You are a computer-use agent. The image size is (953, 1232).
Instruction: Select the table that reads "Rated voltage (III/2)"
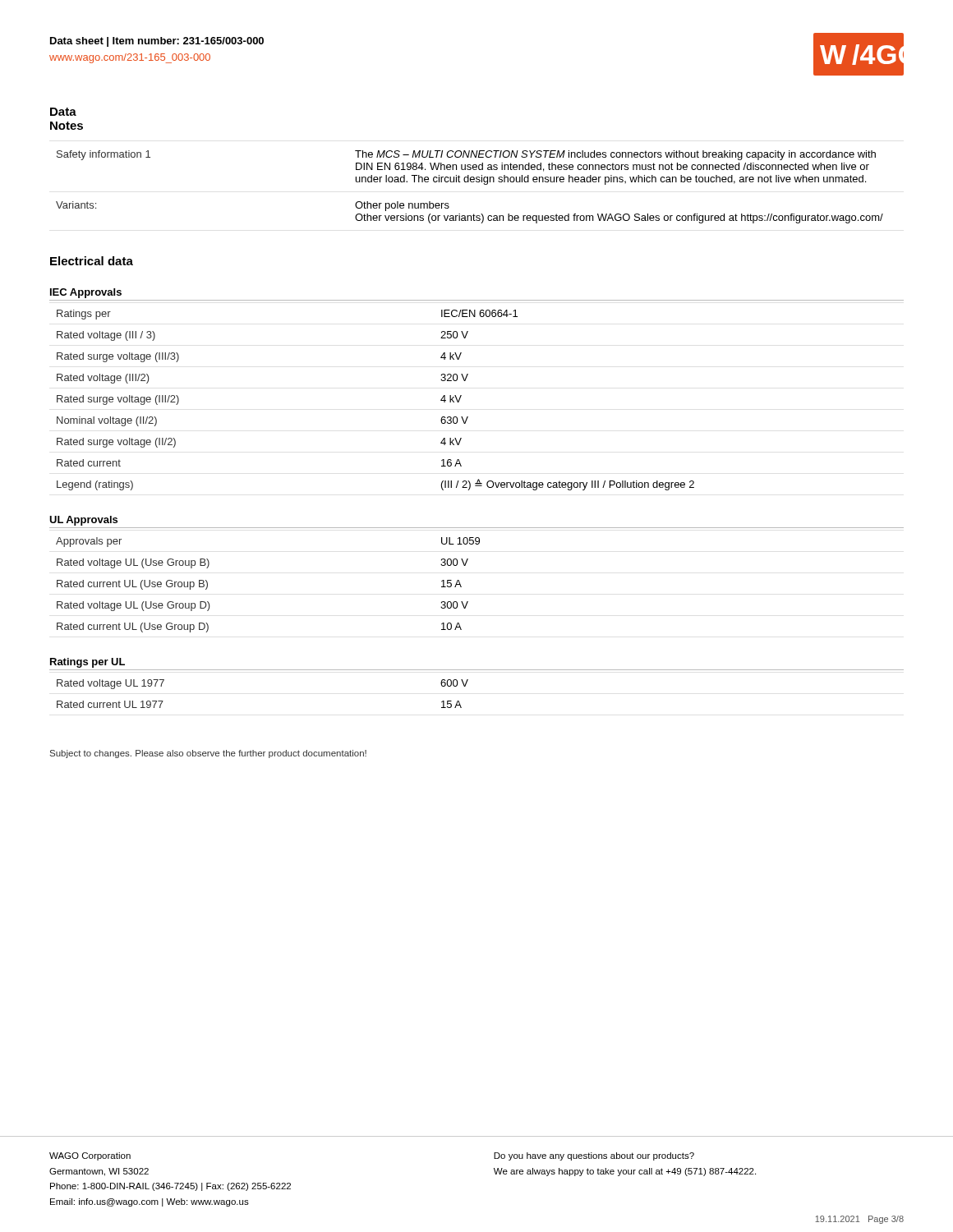click(476, 399)
